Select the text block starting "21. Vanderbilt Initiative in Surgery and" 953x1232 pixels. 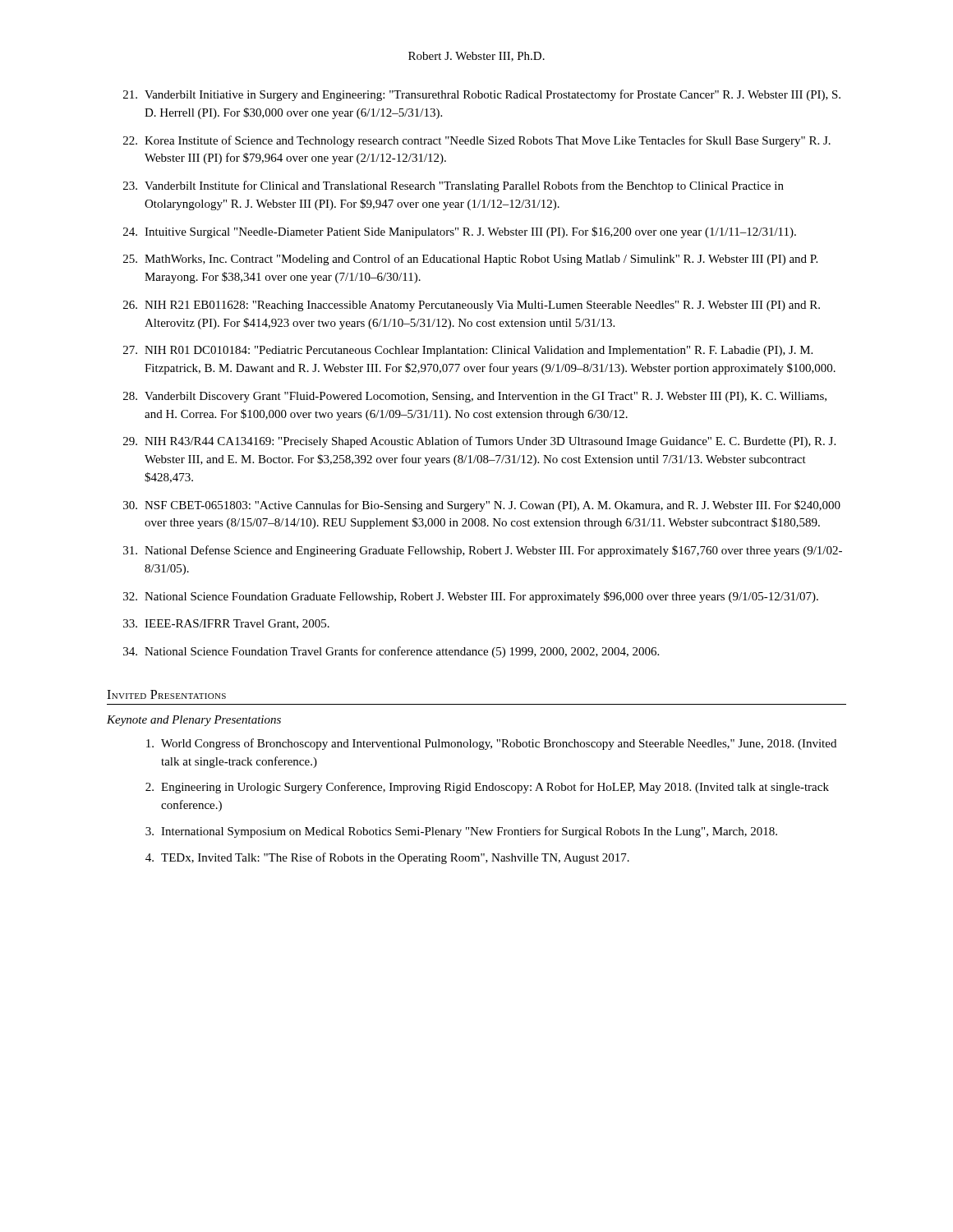[476, 104]
